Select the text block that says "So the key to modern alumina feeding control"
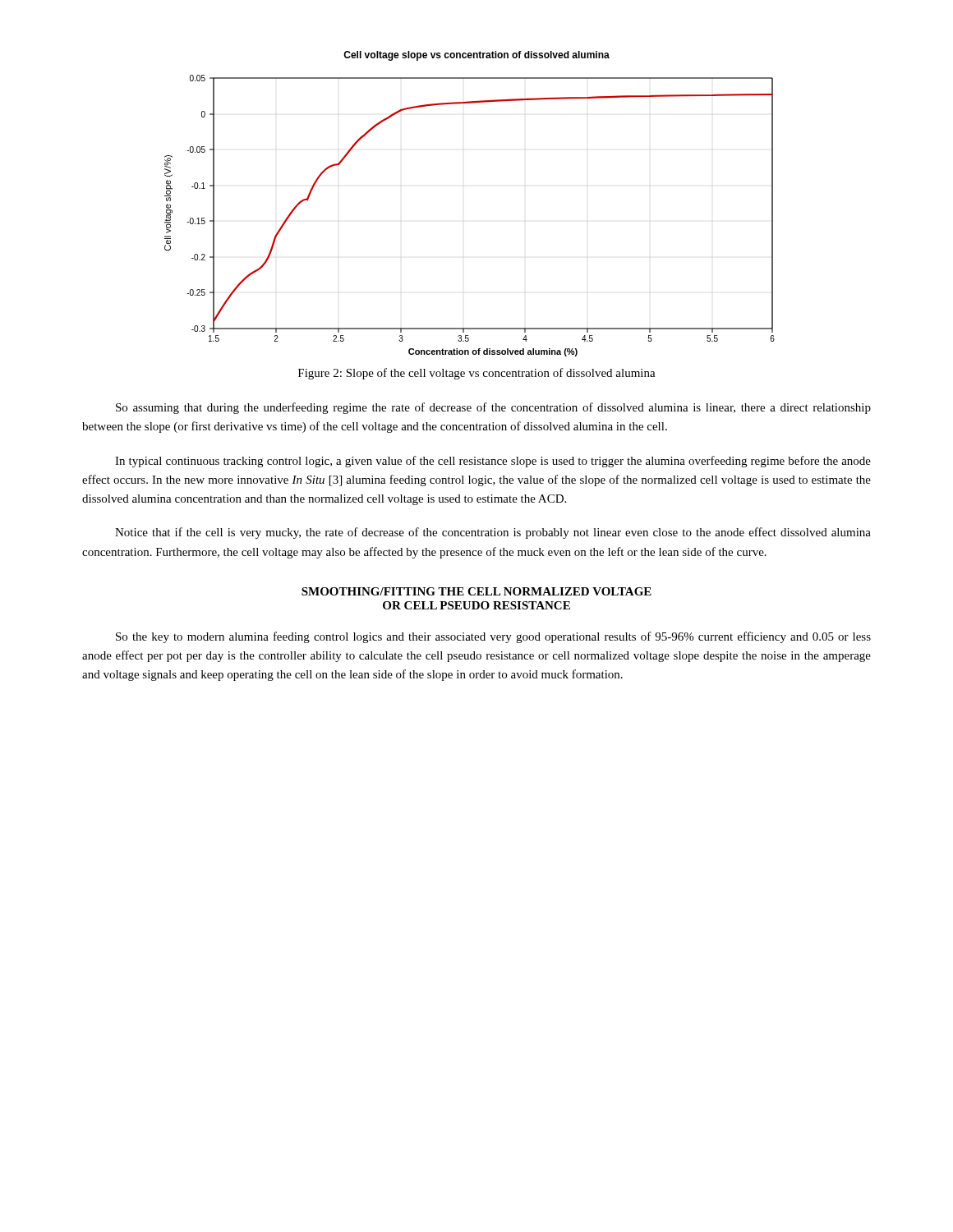Viewport: 953px width, 1232px height. click(x=476, y=655)
